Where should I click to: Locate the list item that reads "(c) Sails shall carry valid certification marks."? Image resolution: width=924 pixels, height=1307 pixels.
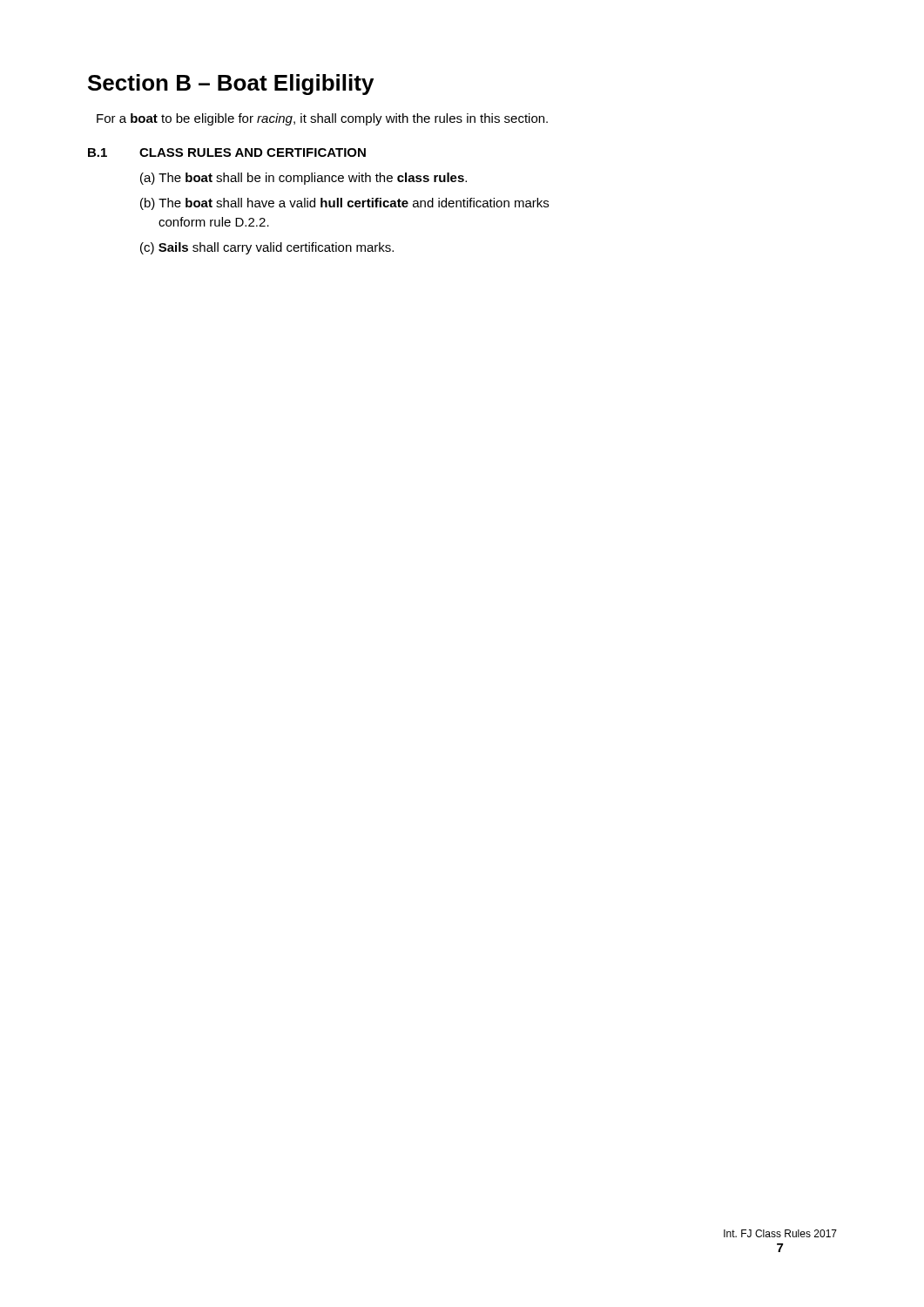267,247
